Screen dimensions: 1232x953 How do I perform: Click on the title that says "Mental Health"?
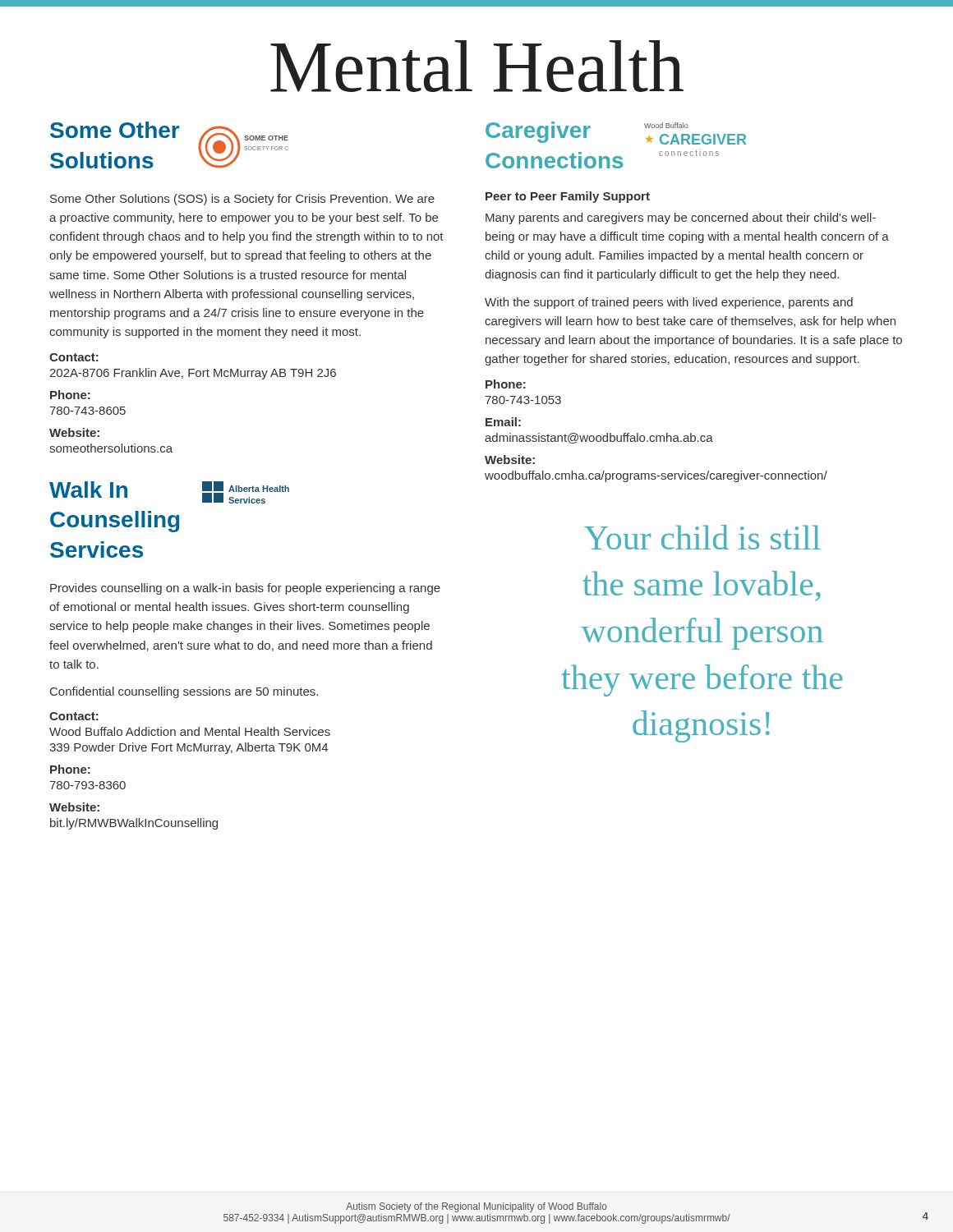click(x=476, y=67)
